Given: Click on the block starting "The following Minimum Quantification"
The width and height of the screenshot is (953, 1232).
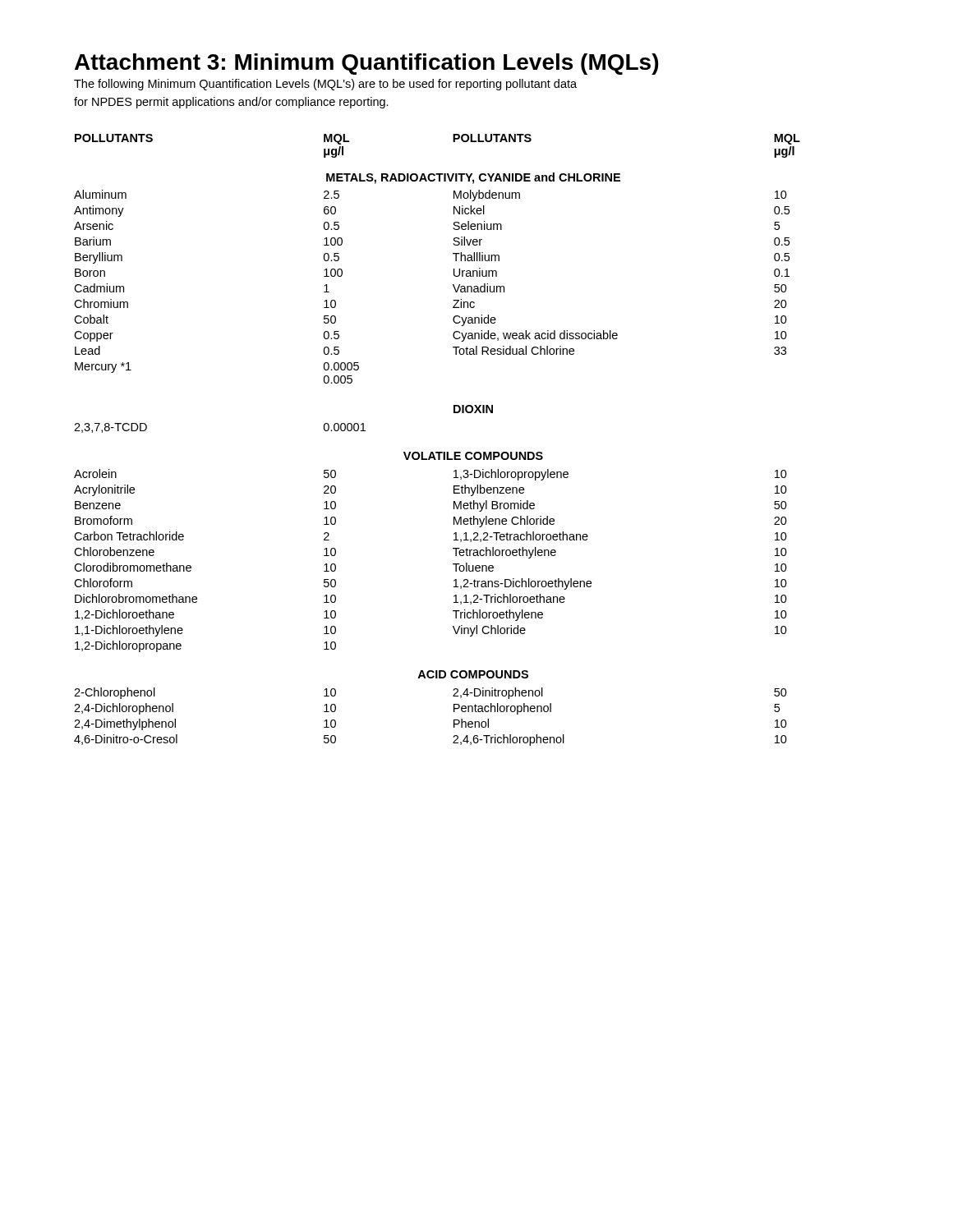Looking at the screenshot, I should coord(325,93).
